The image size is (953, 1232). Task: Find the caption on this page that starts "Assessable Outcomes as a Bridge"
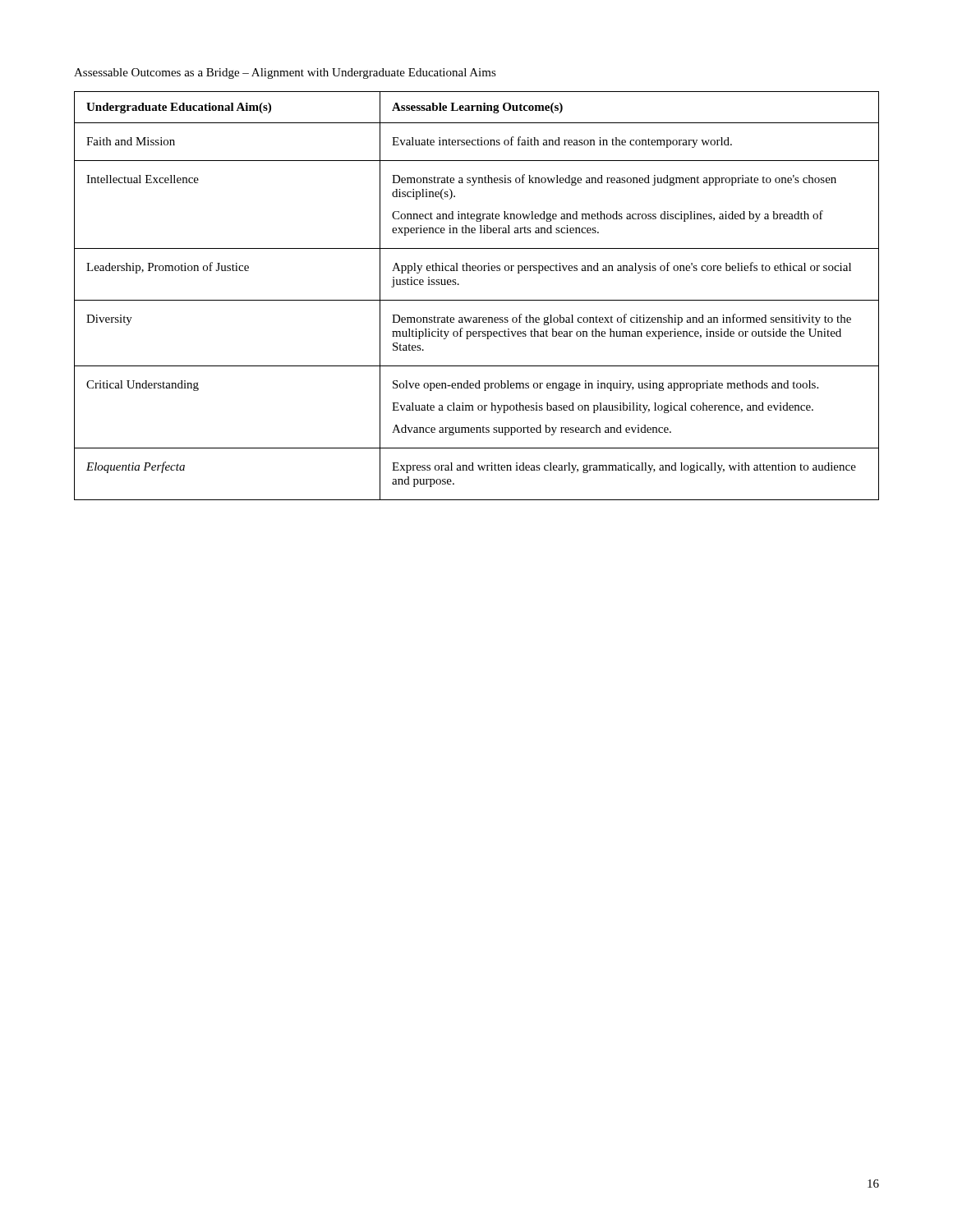point(285,72)
